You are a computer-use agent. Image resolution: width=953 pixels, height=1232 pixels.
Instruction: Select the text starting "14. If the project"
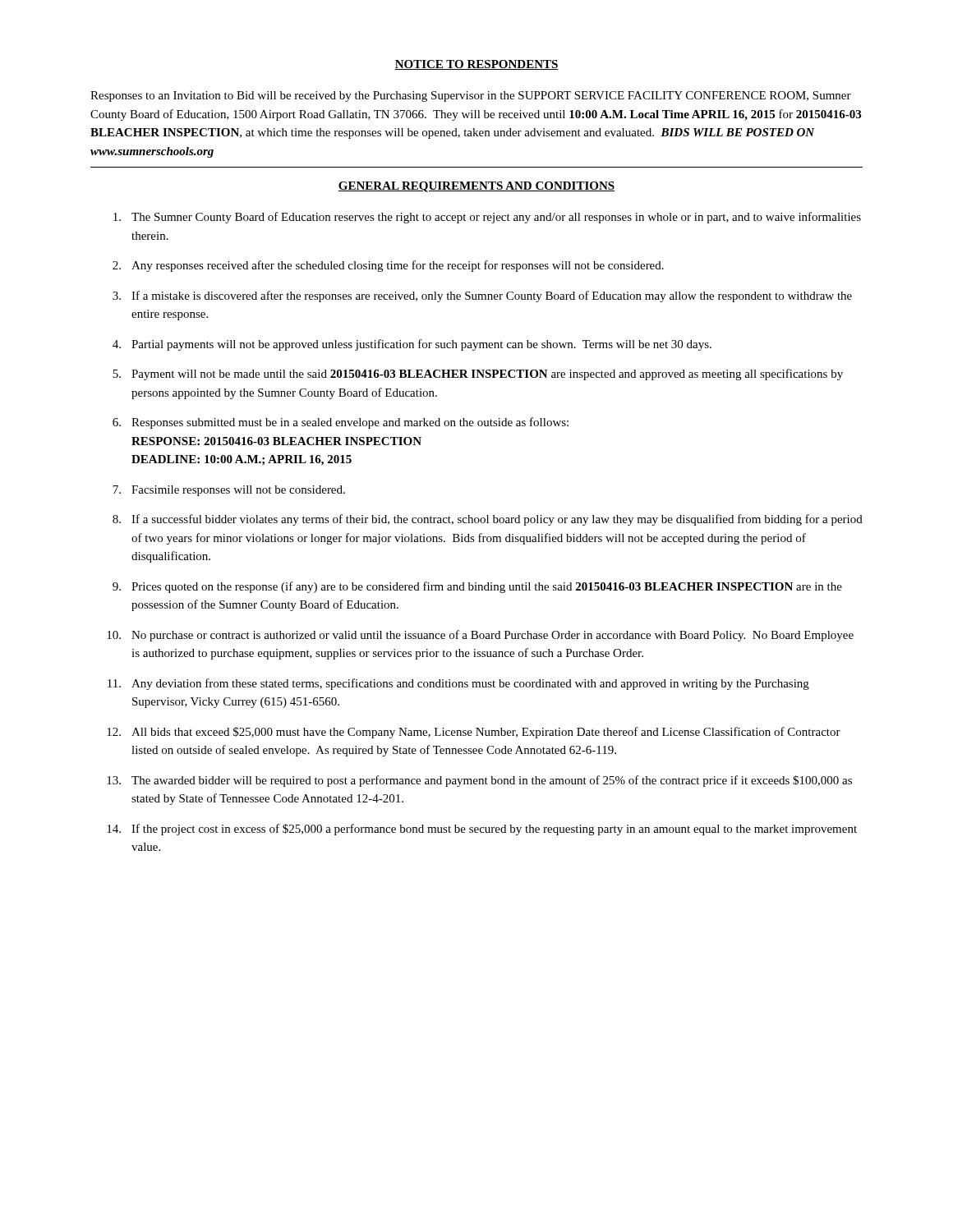pyautogui.click(x=476, y=838)
